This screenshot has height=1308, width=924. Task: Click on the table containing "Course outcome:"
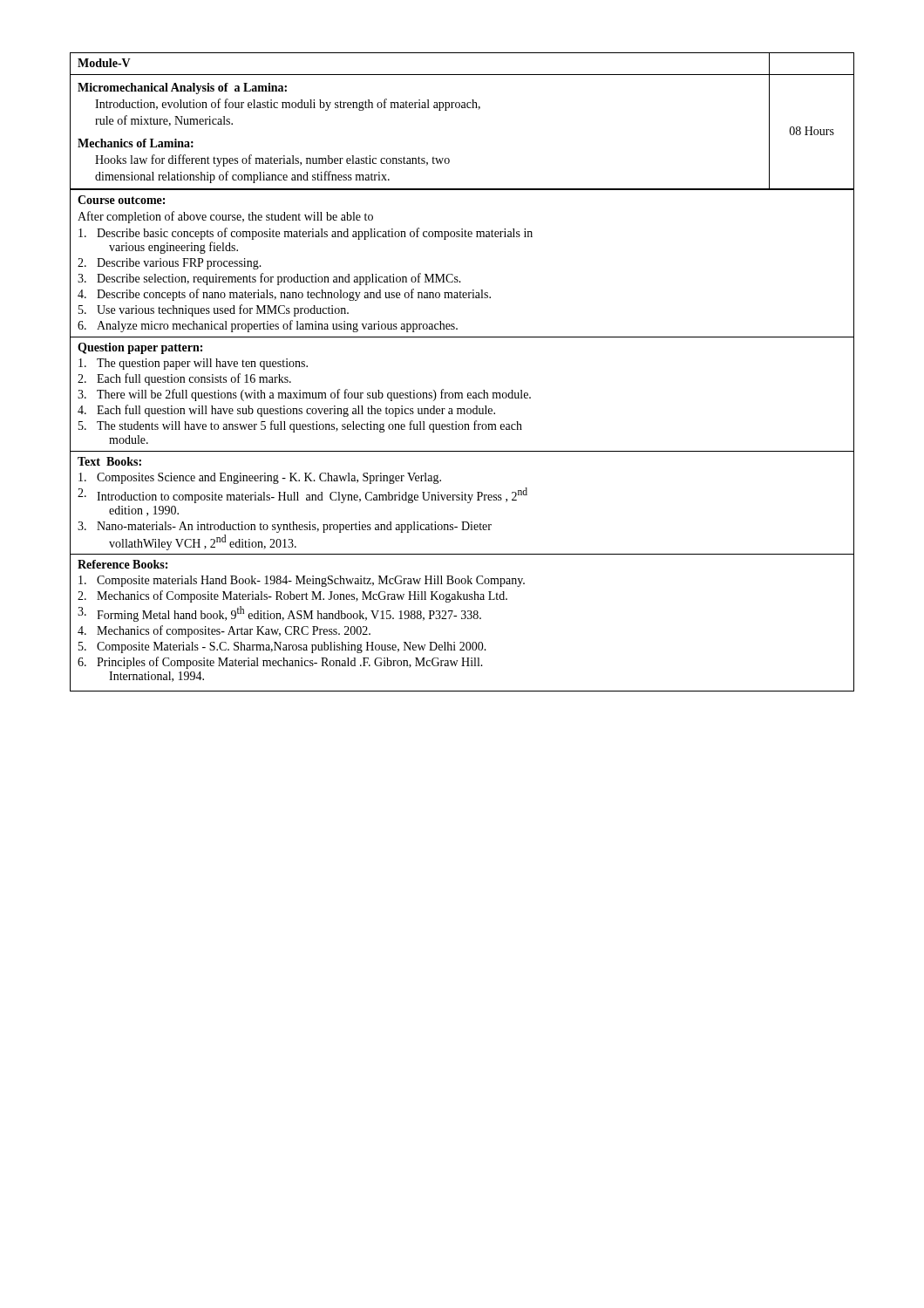tap(462, 440)
